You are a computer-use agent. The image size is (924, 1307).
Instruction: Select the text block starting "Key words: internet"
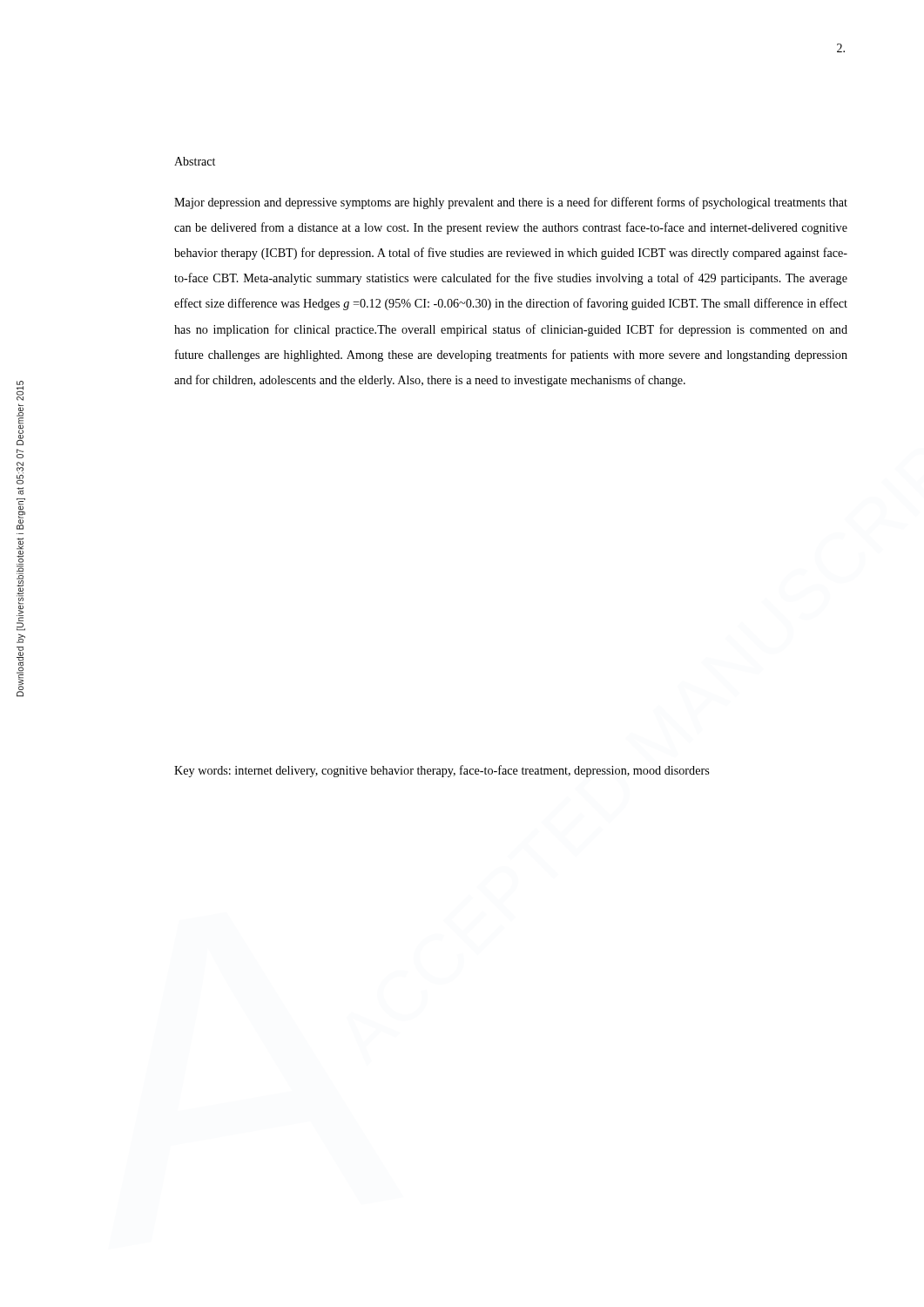[442, 770]
